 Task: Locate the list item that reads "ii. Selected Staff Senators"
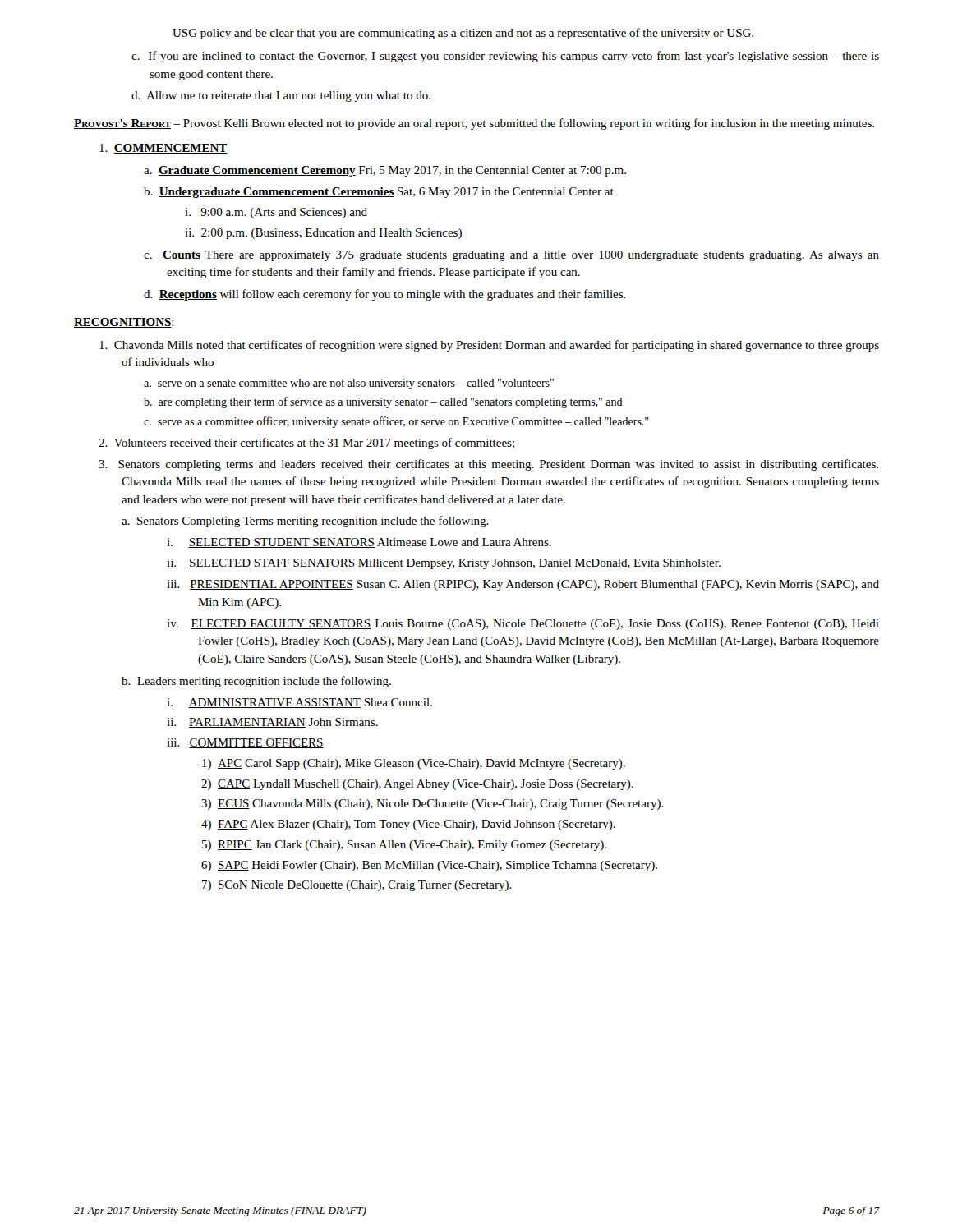point(444,563)
